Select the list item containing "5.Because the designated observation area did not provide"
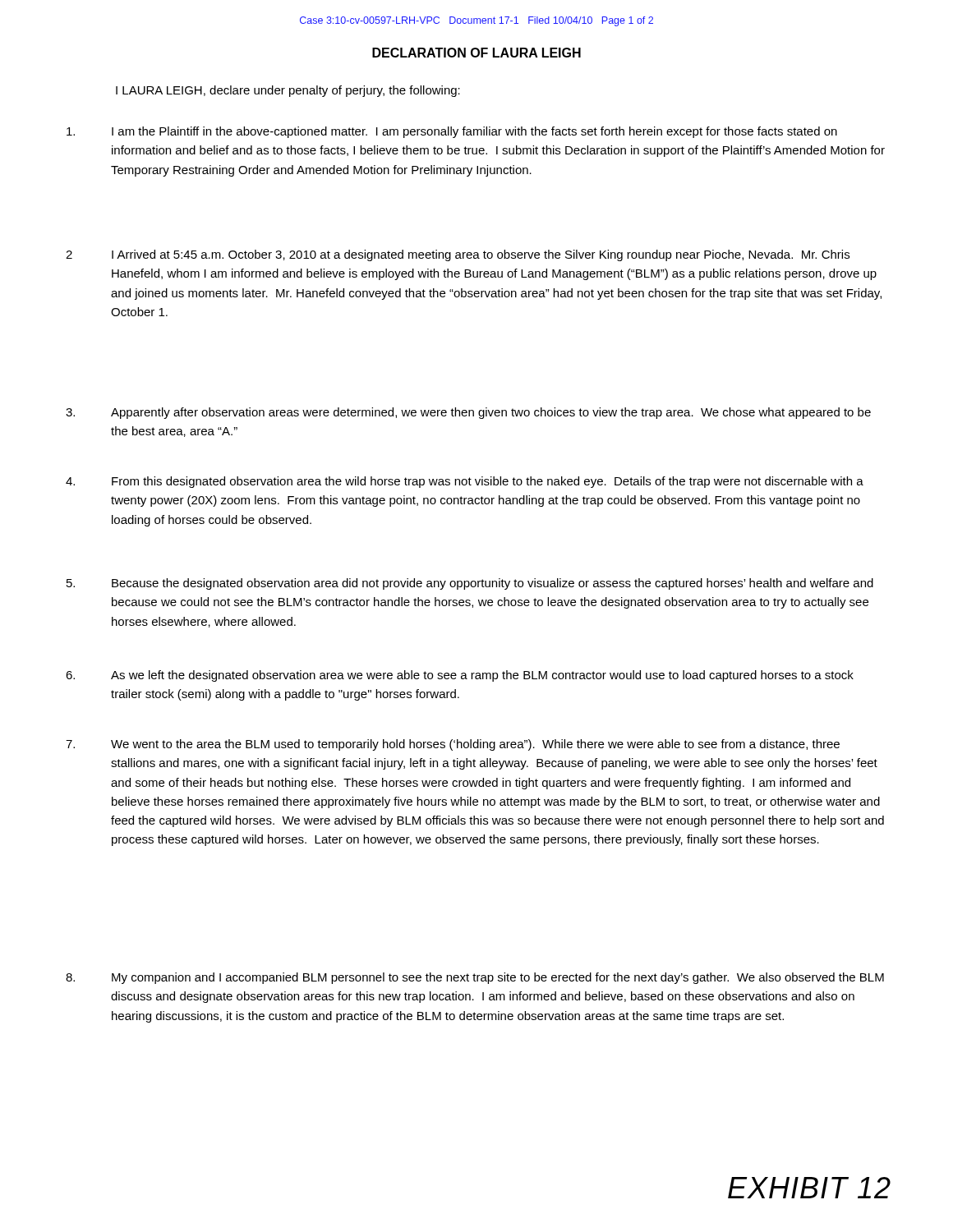953x1232 pixels. point(475,602)
